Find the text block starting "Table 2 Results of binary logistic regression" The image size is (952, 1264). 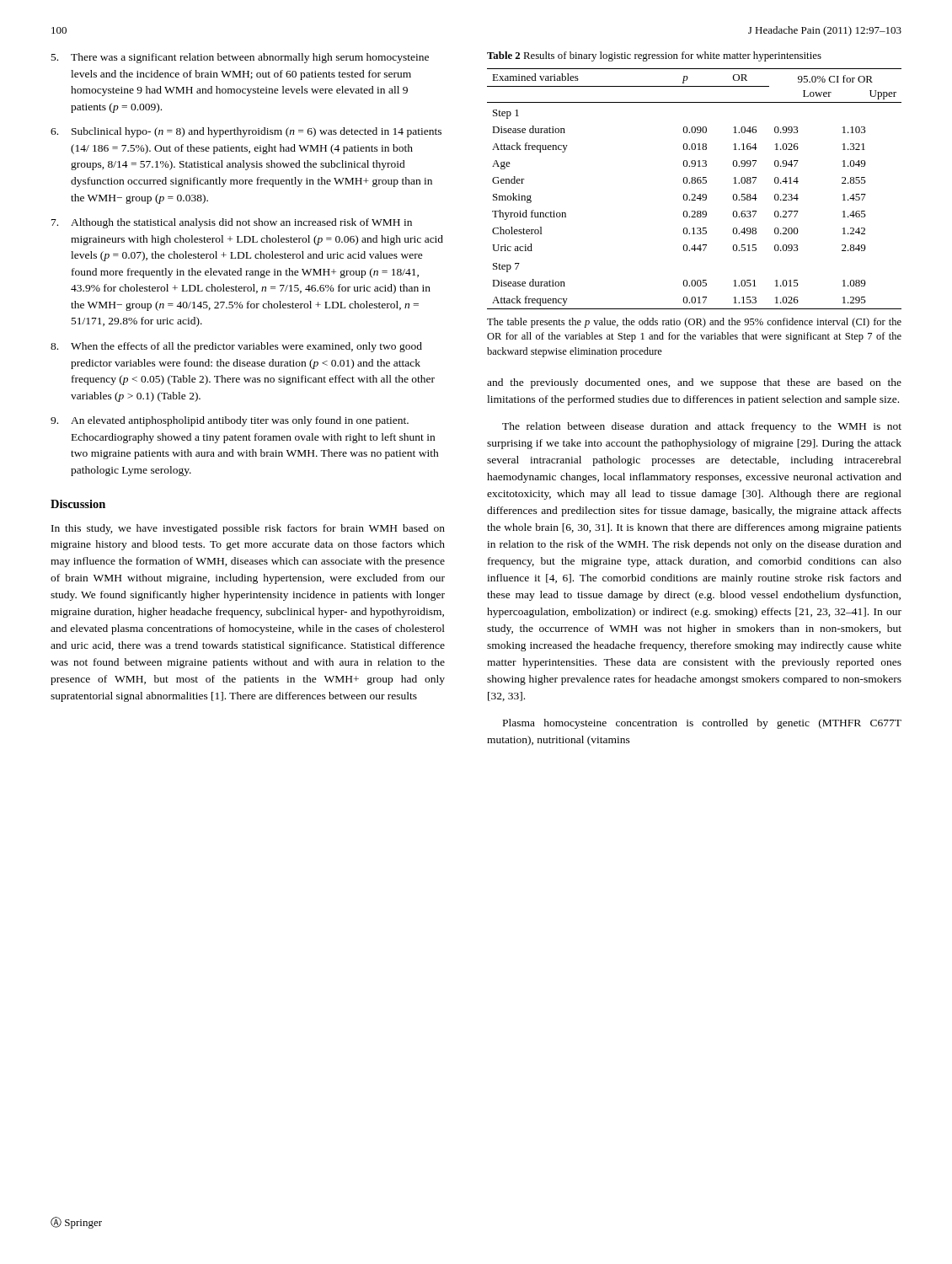click(654, 56)
